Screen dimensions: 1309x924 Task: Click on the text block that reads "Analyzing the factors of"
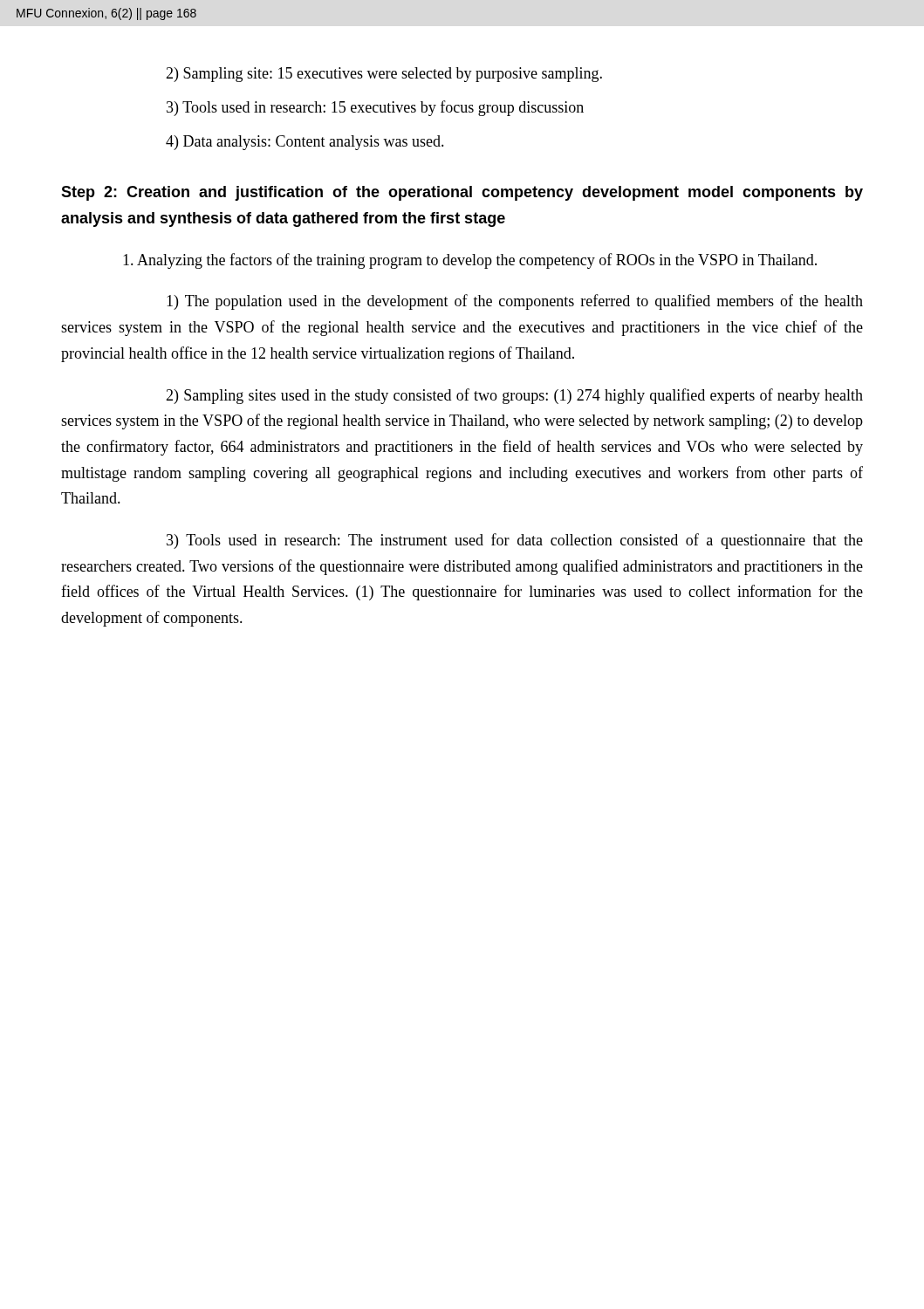(x=470, y=260)
